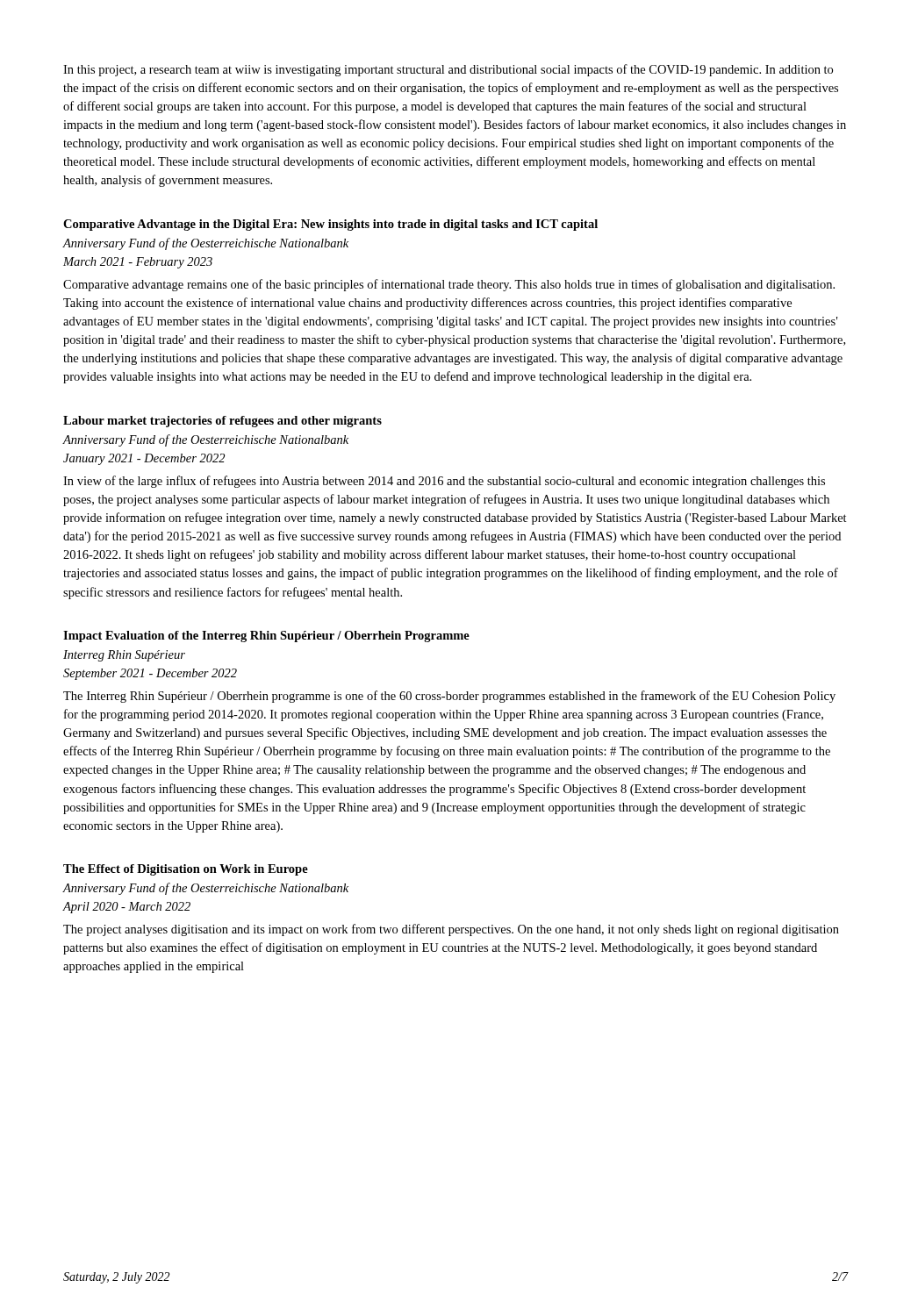Find the block on this page that starts "The Interreg Rhin Supérieur / Oberrhein programme is"
Screen dimensions: 1316x918
pyautogui.click(x=455, y=761)
